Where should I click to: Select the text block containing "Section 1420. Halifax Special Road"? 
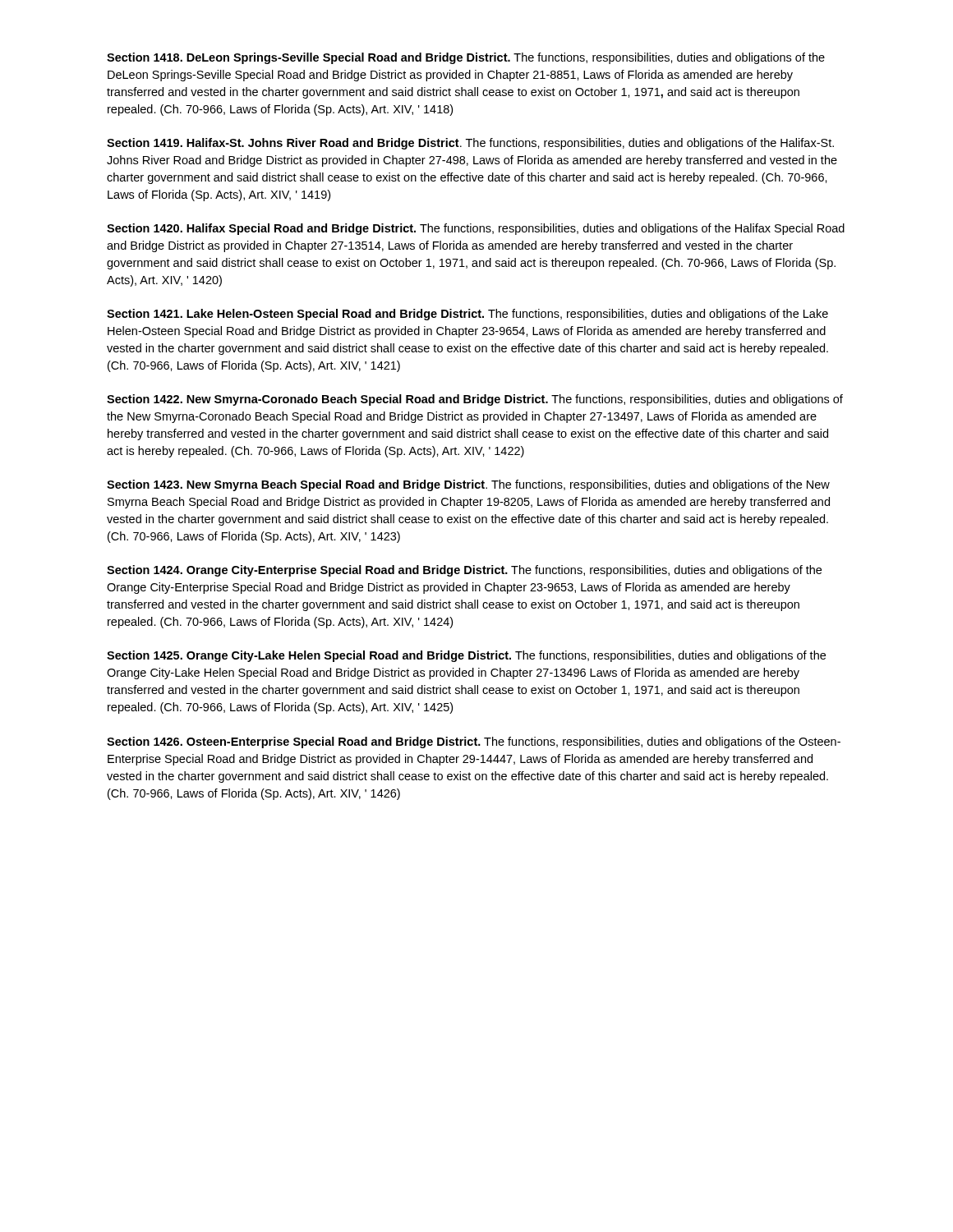(476, 255)
